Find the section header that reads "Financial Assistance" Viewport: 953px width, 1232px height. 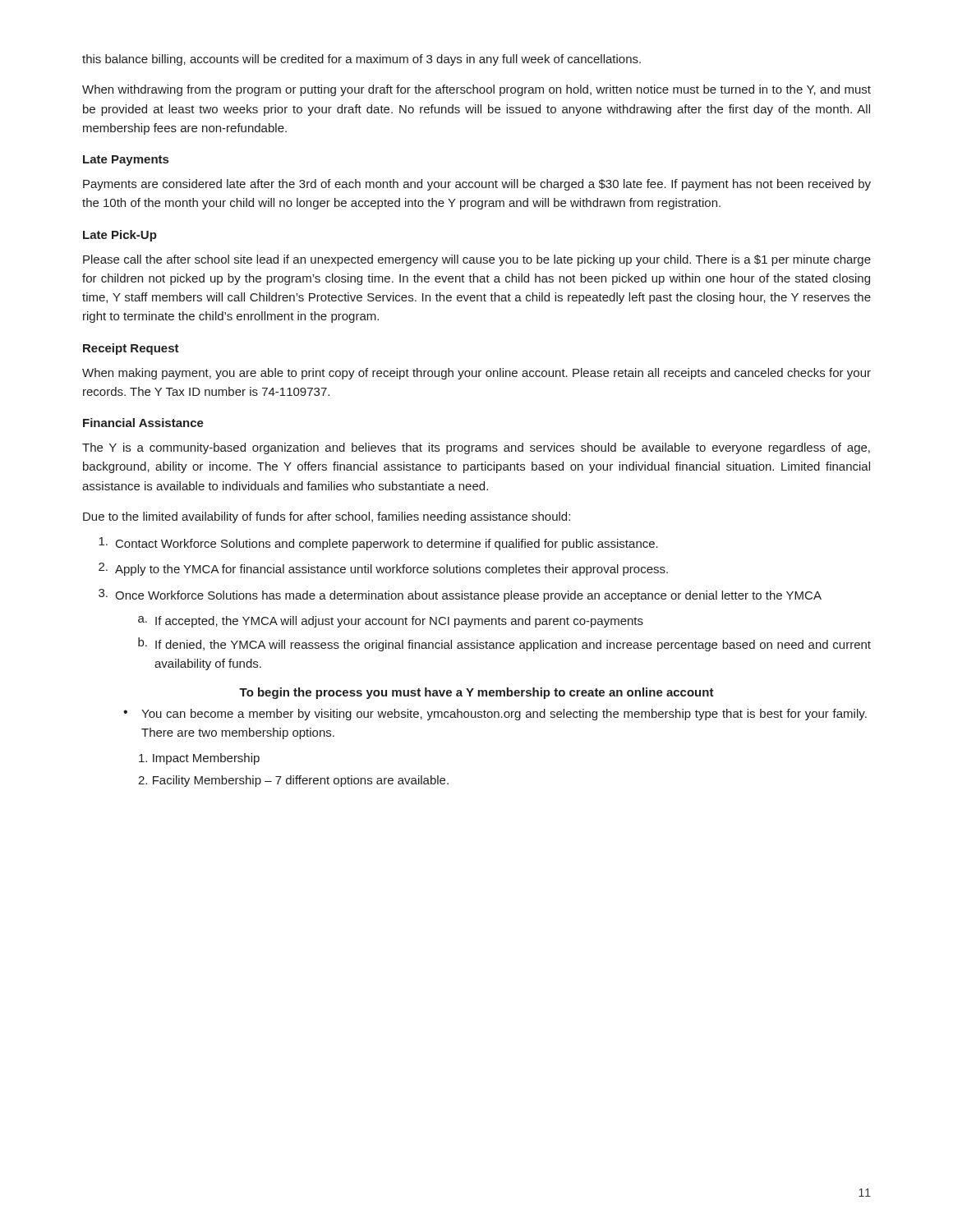click(x=143, y=423)
